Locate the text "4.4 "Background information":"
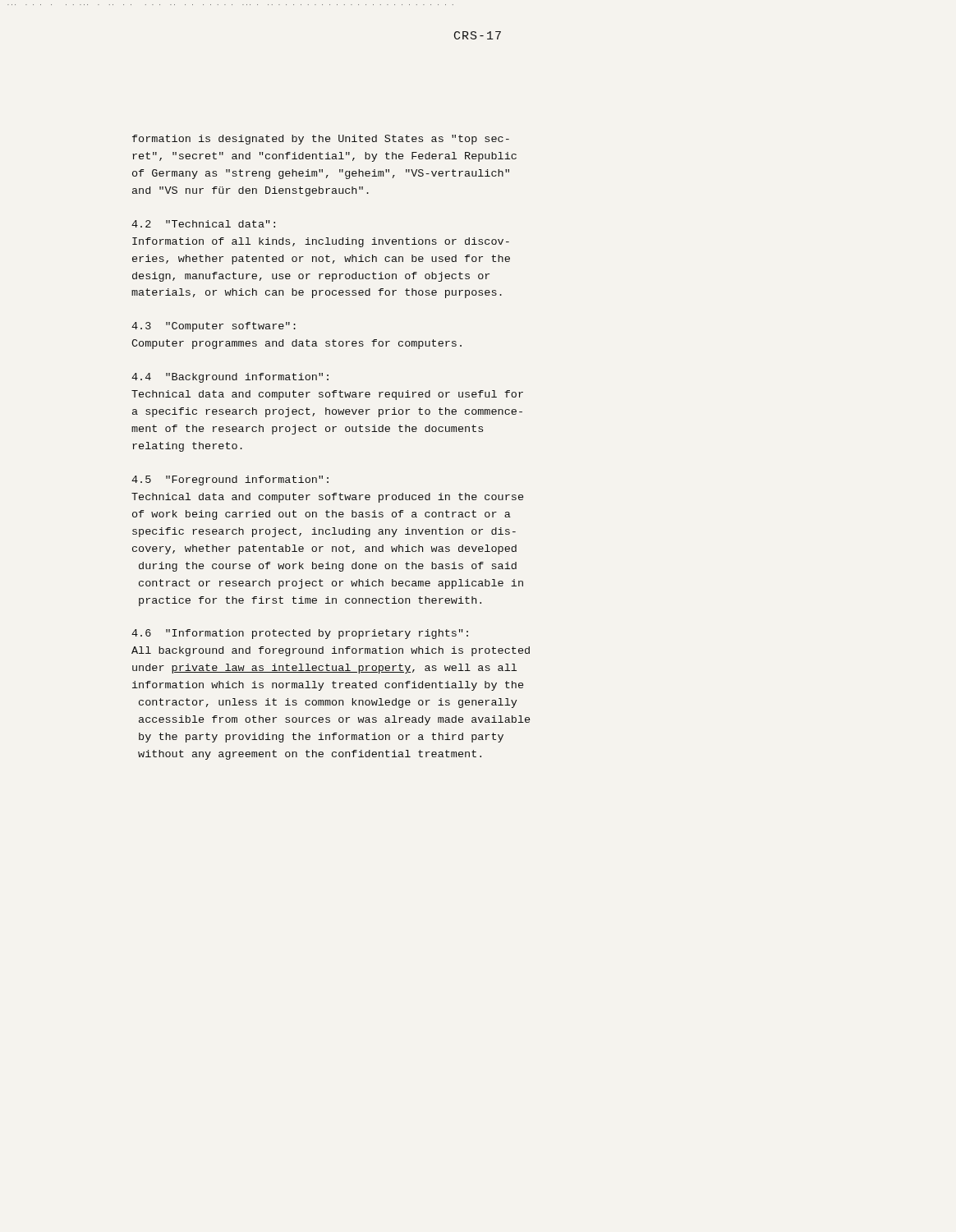Viewport: 956px width, 1232px height. click(x=231, y=378)
